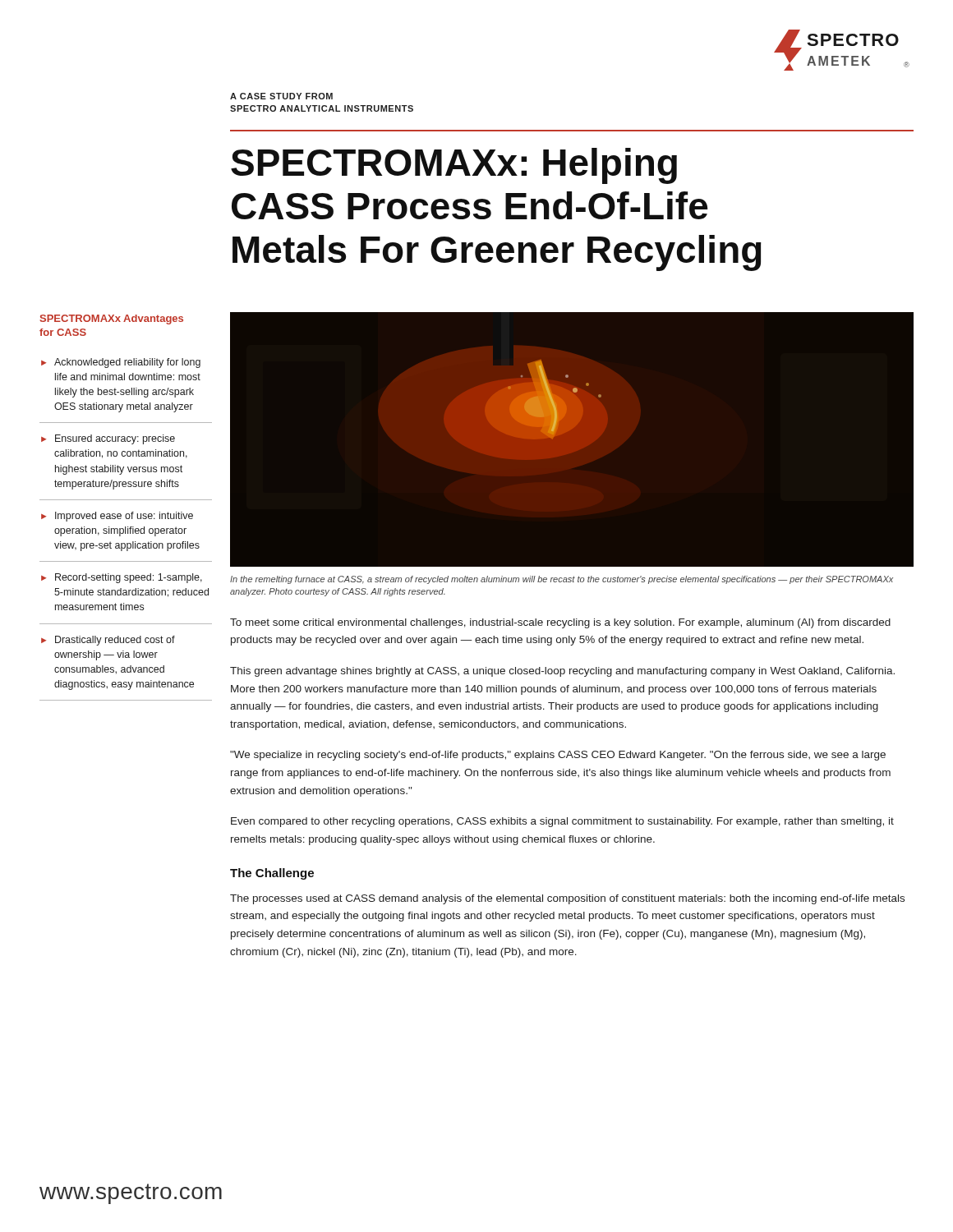953x1232 pixels.
Task: Select the logo
Action: pos(840,52)
